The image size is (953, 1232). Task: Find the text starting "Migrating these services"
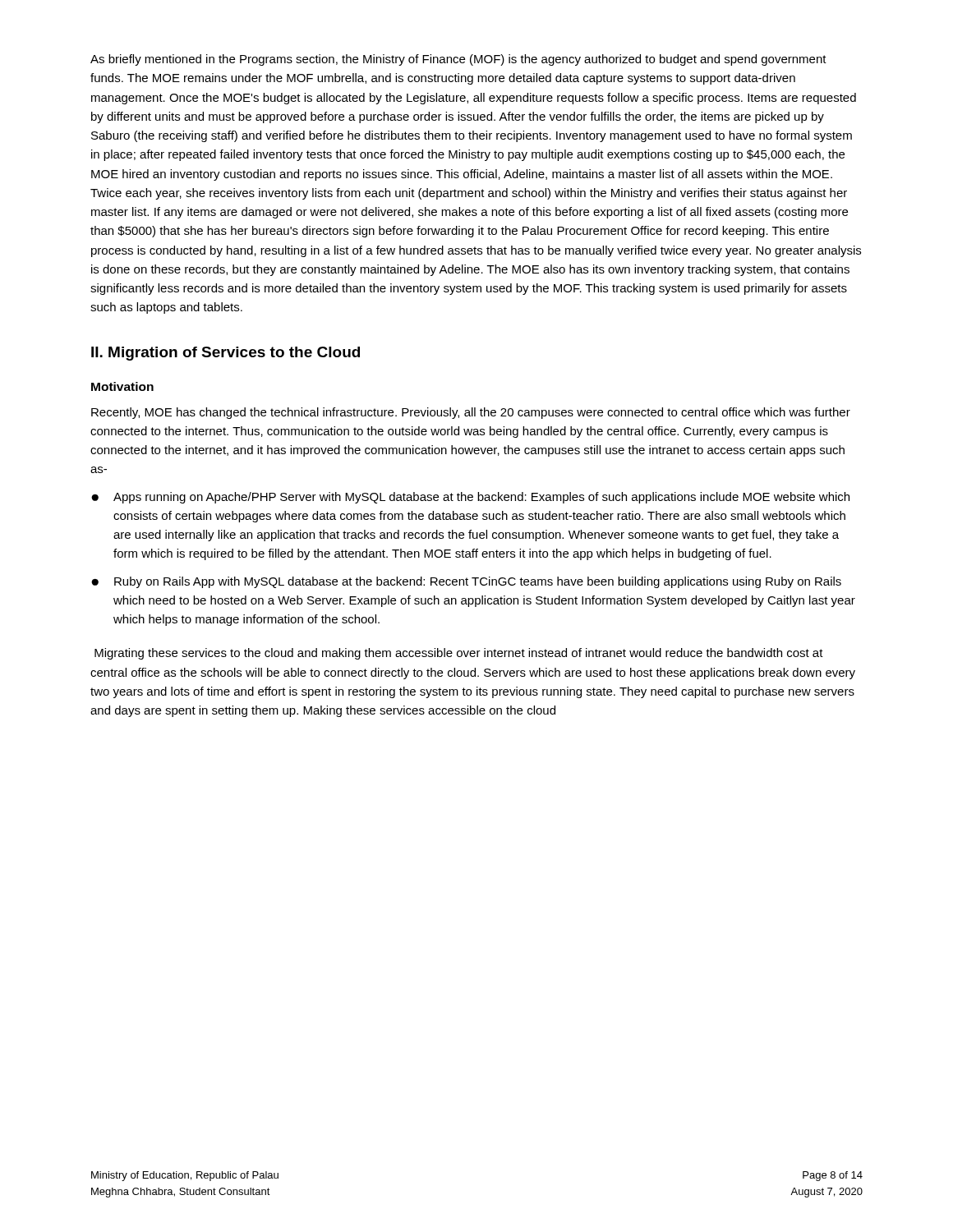473,681
